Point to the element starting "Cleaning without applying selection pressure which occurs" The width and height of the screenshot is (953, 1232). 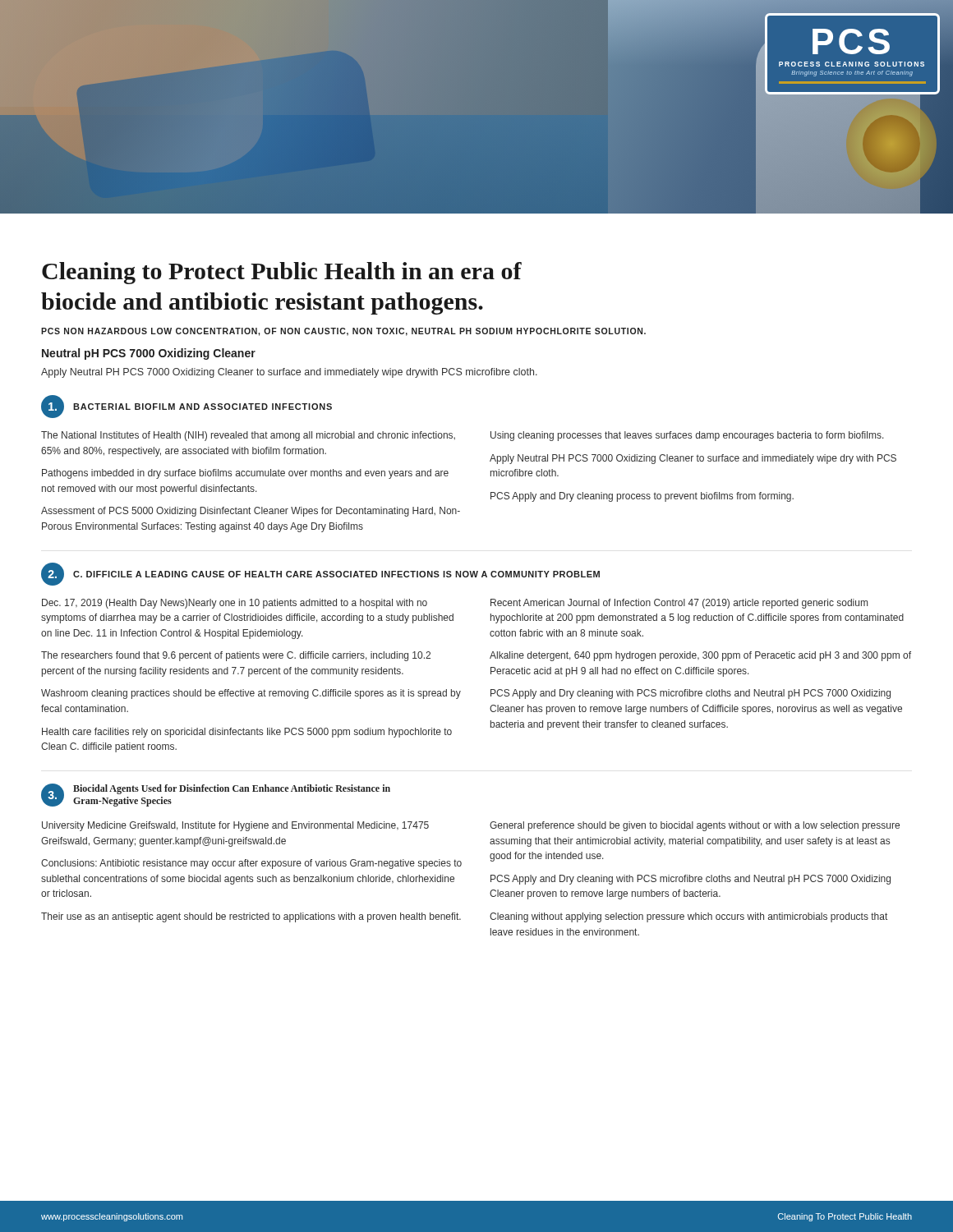[689, 924]
